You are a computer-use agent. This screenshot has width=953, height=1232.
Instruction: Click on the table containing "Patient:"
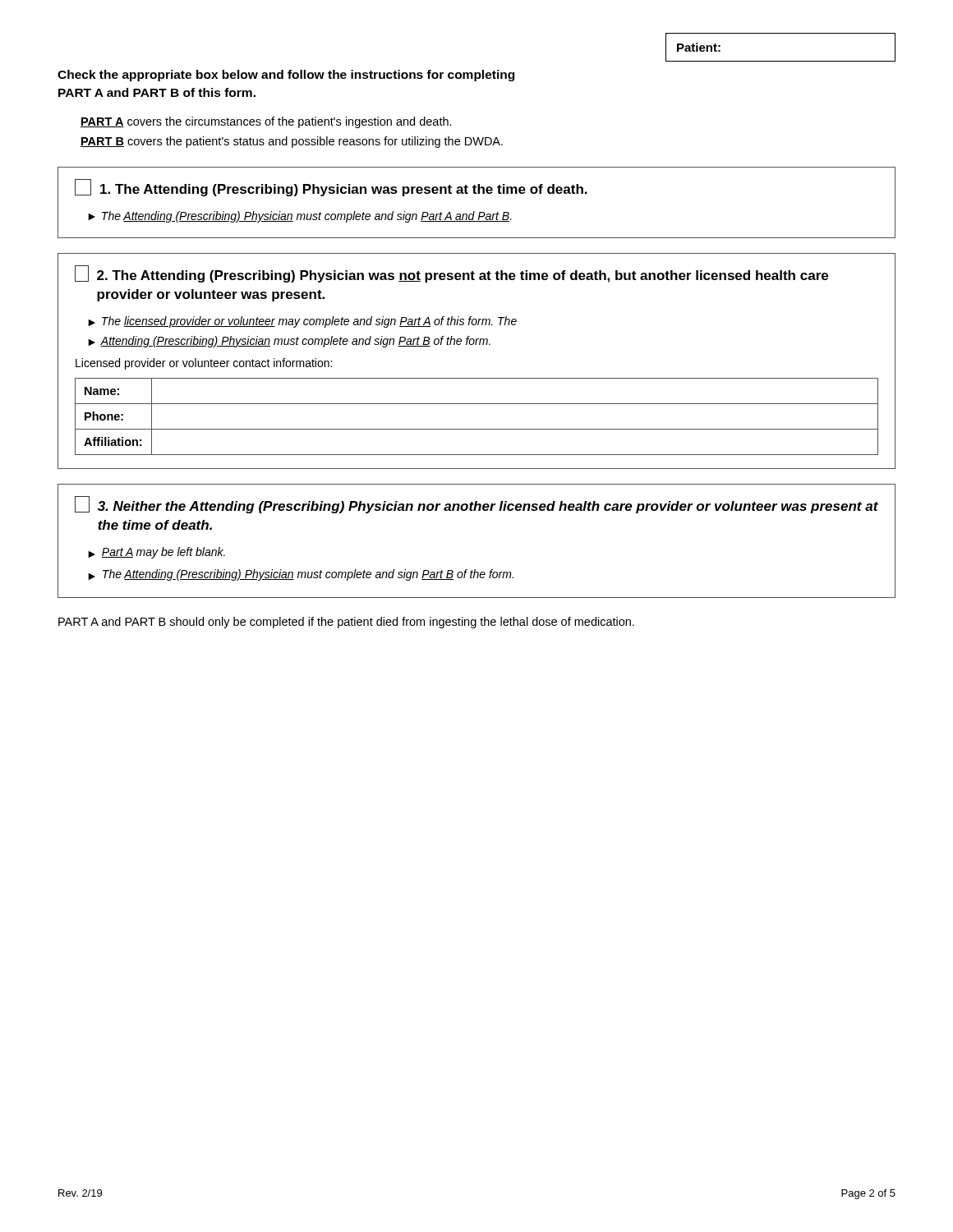click(781, 47)
